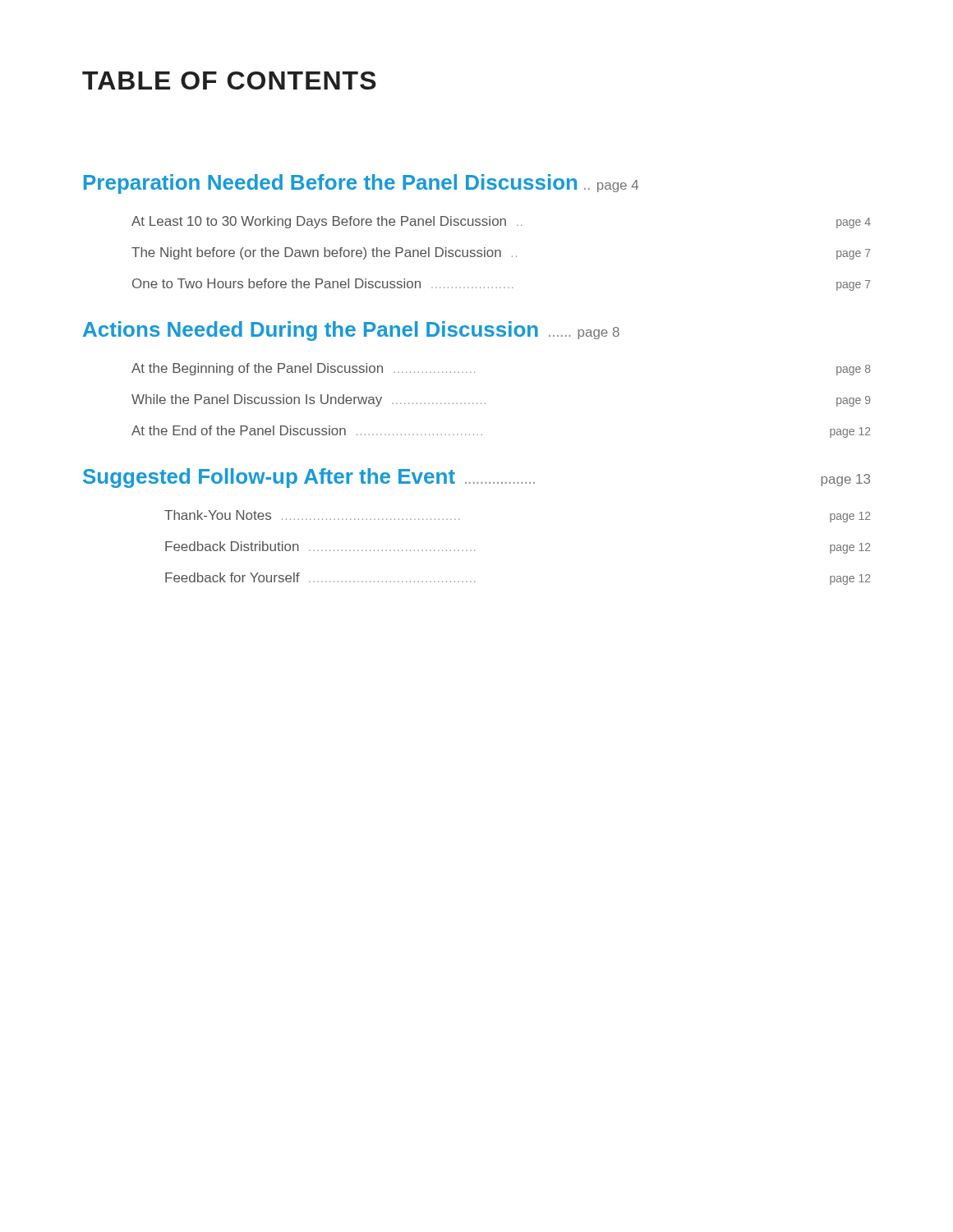Locate the block of text that opens with "One to Two Hours before the Panel"
This screenshot has width=953, height=1232.
(501, 284)
